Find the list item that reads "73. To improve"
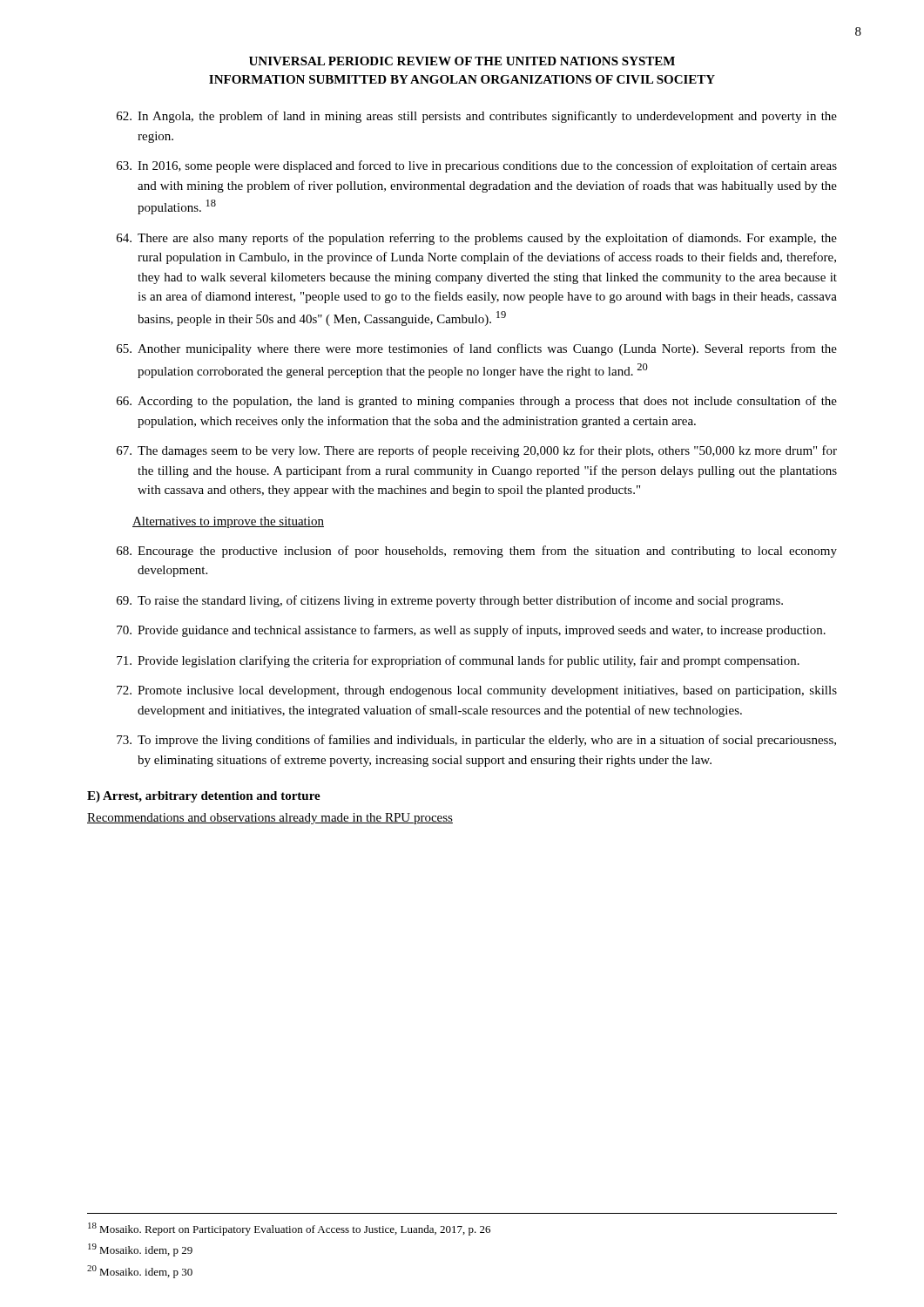 tap(462, 750)
